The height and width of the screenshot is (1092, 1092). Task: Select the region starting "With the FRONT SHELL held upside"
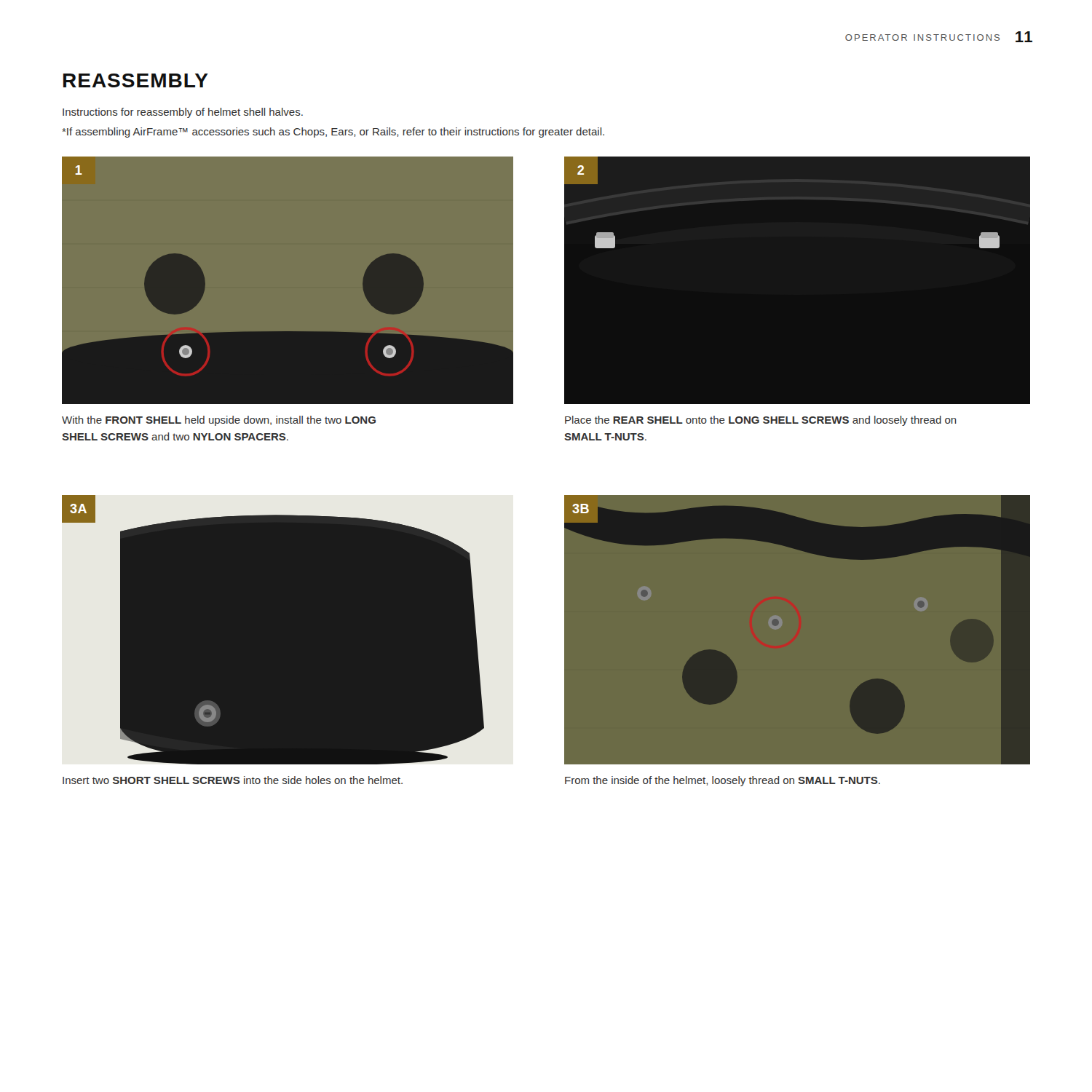coord(219,428)
